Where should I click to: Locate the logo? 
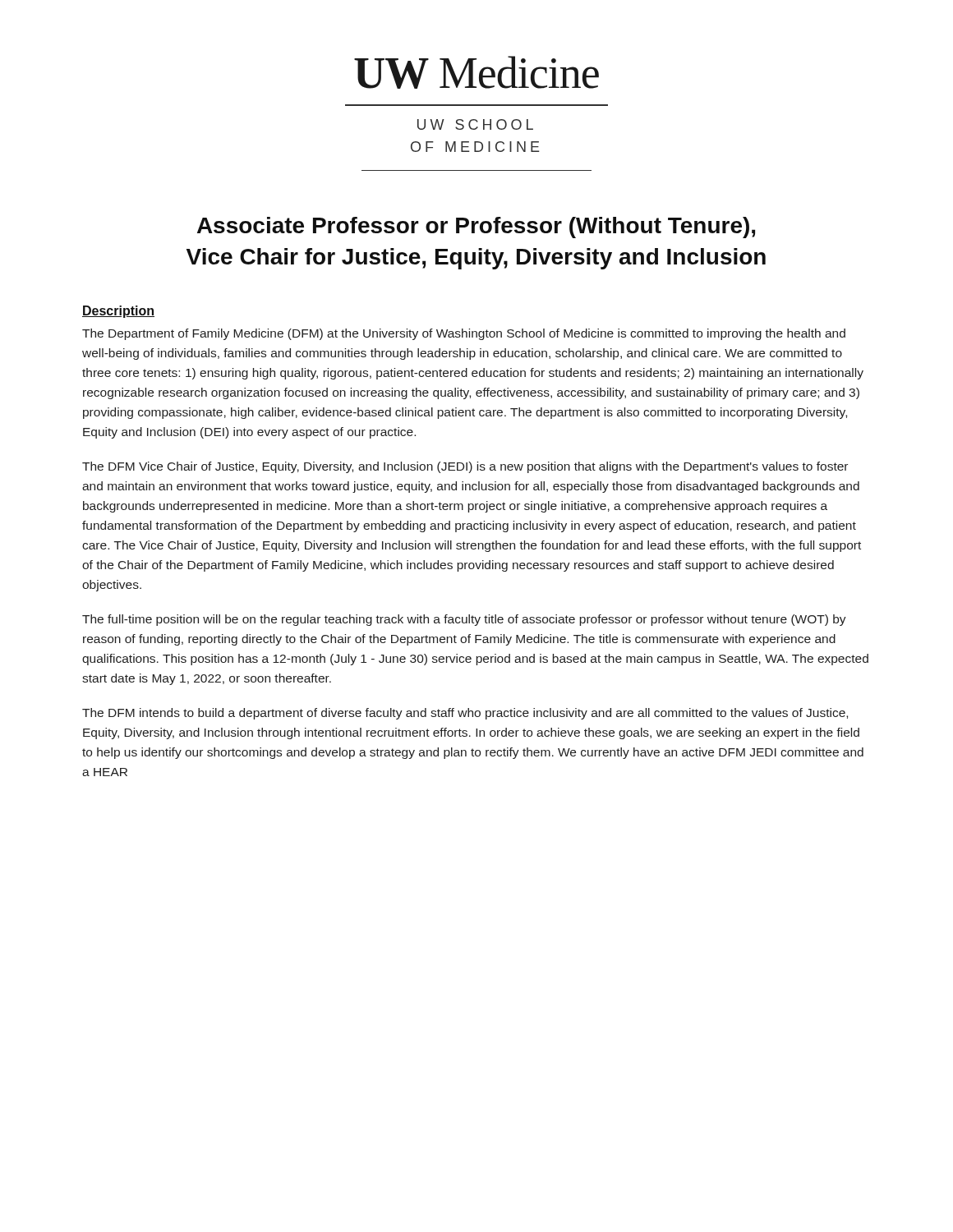[476, 86]
